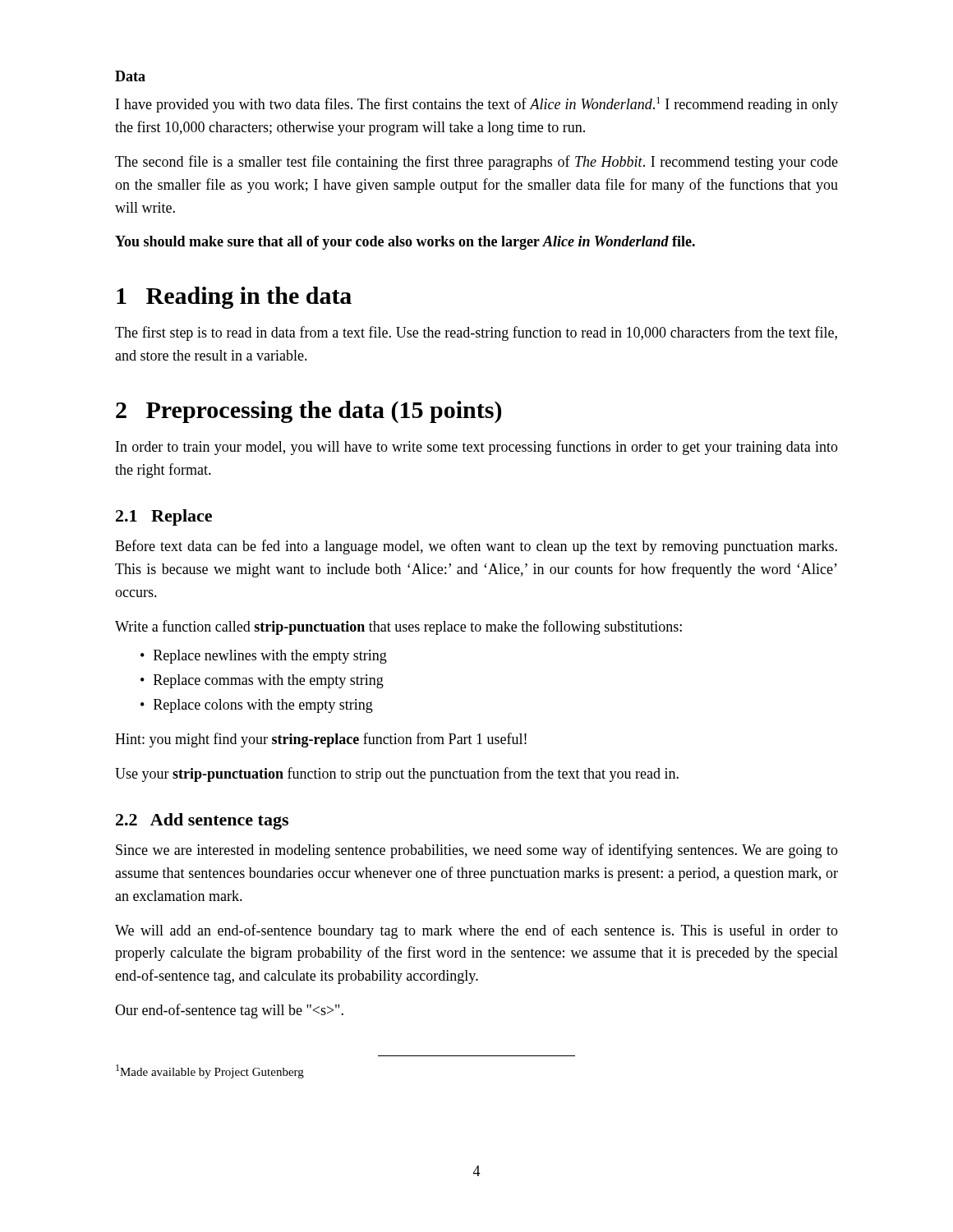Point to the text starting "Hint: you might"
Image resolution: width=953 pixels, height=1232 pixels.
[x=321, y=739]
